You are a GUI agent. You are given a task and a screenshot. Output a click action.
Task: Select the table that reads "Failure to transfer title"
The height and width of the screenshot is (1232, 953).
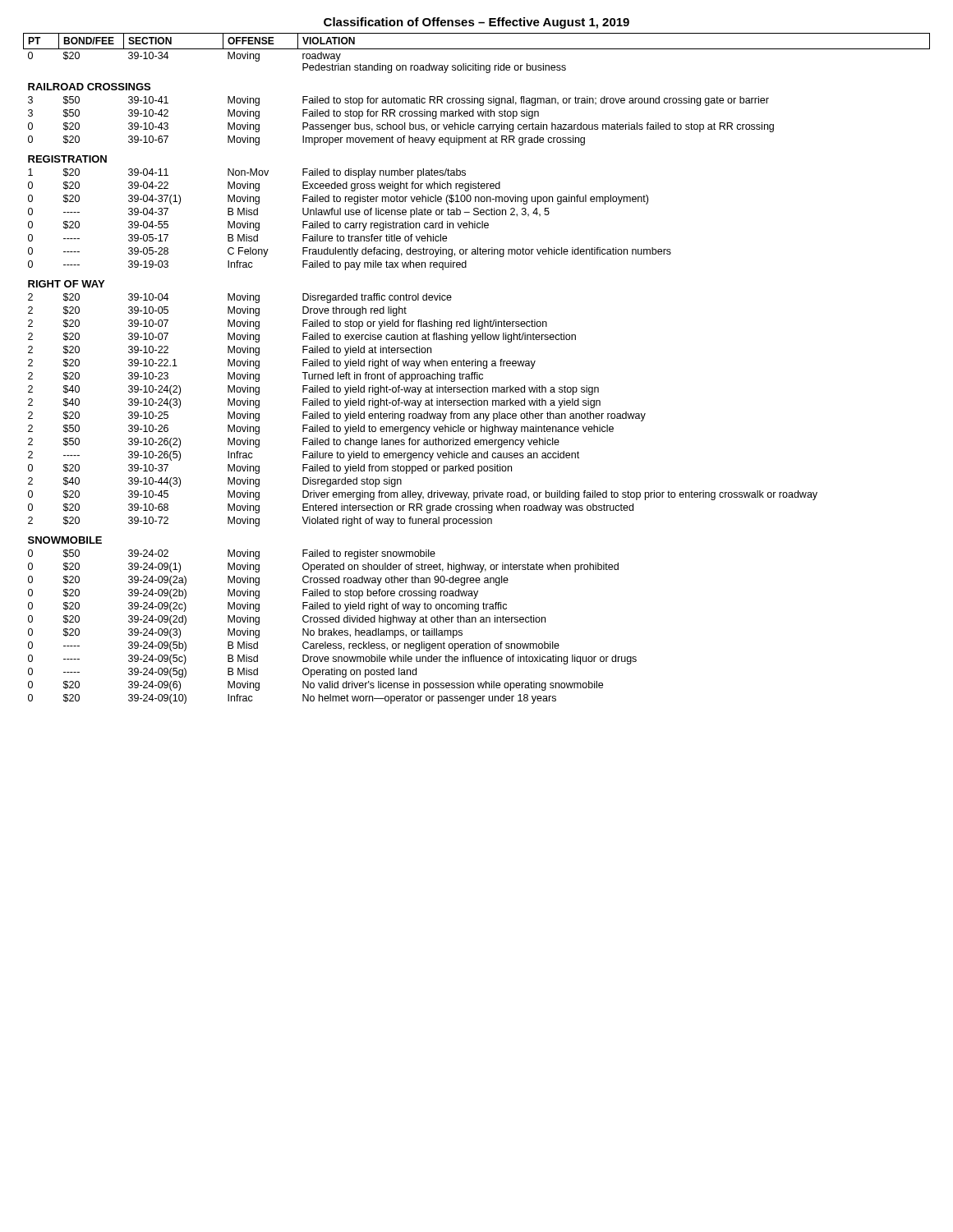[x=476, y=369]
